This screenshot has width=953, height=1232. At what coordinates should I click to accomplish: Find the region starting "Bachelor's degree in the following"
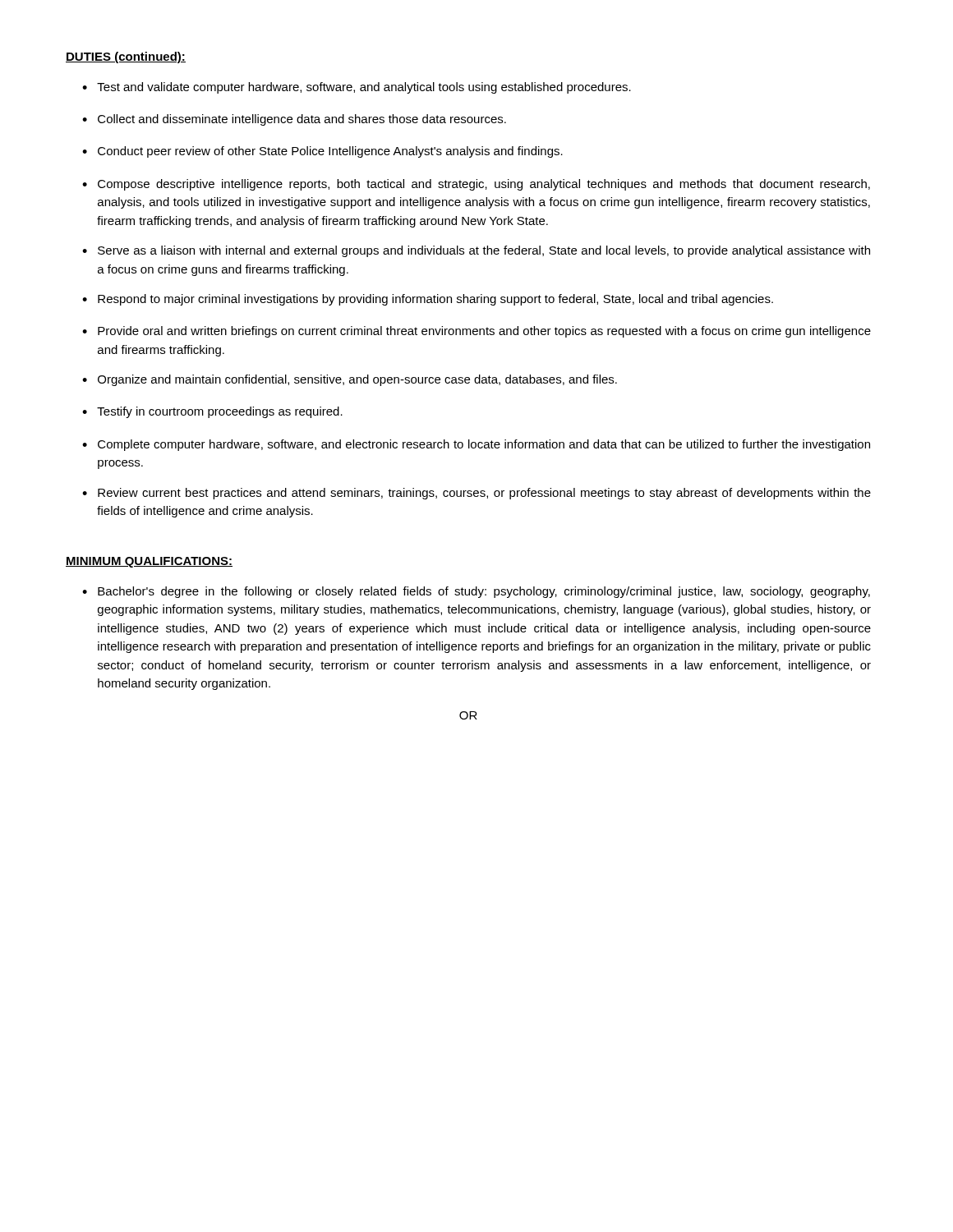point(484,637)
